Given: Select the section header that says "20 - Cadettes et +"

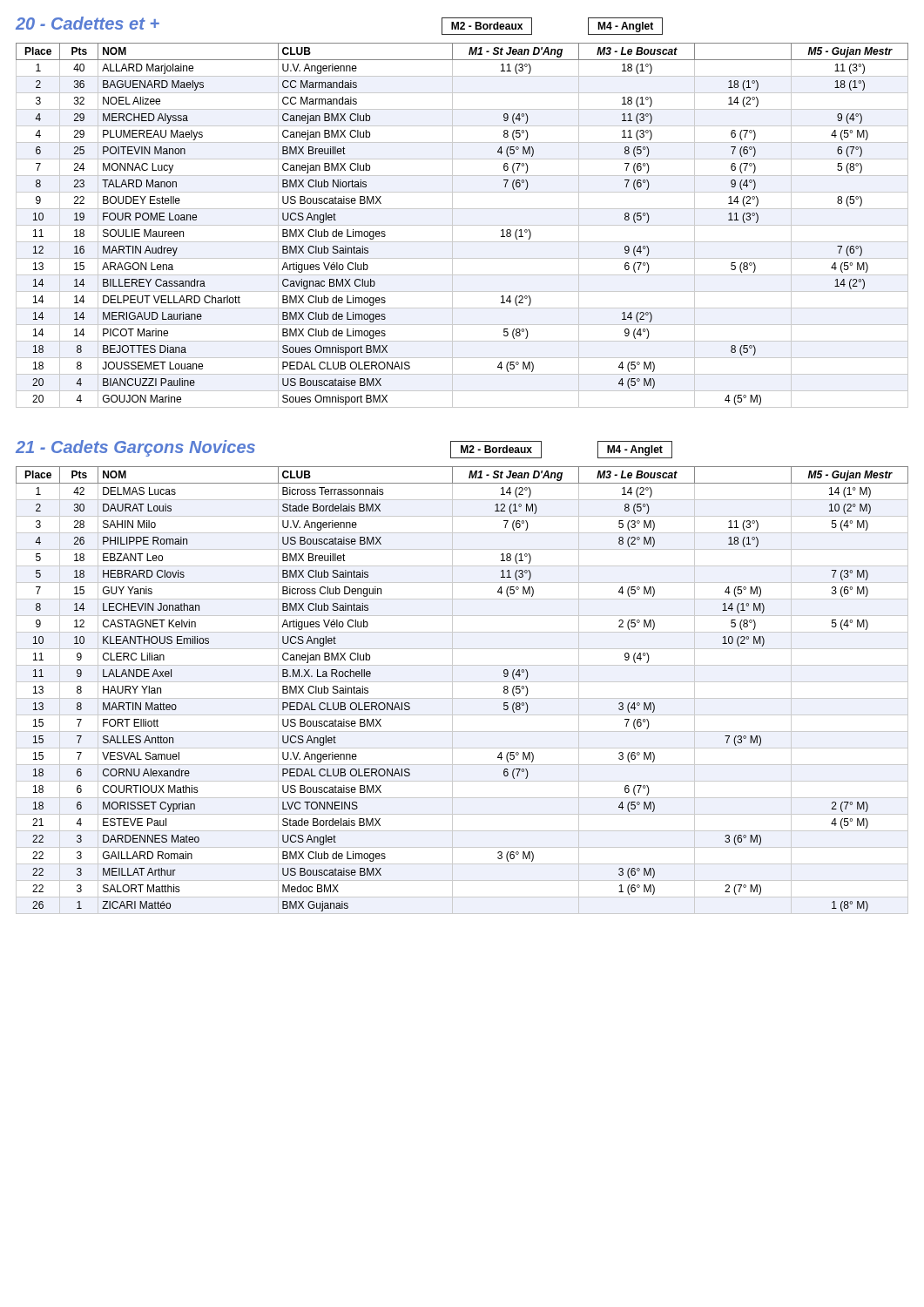Looking at the screenshot, I should (x=88, y=24).
